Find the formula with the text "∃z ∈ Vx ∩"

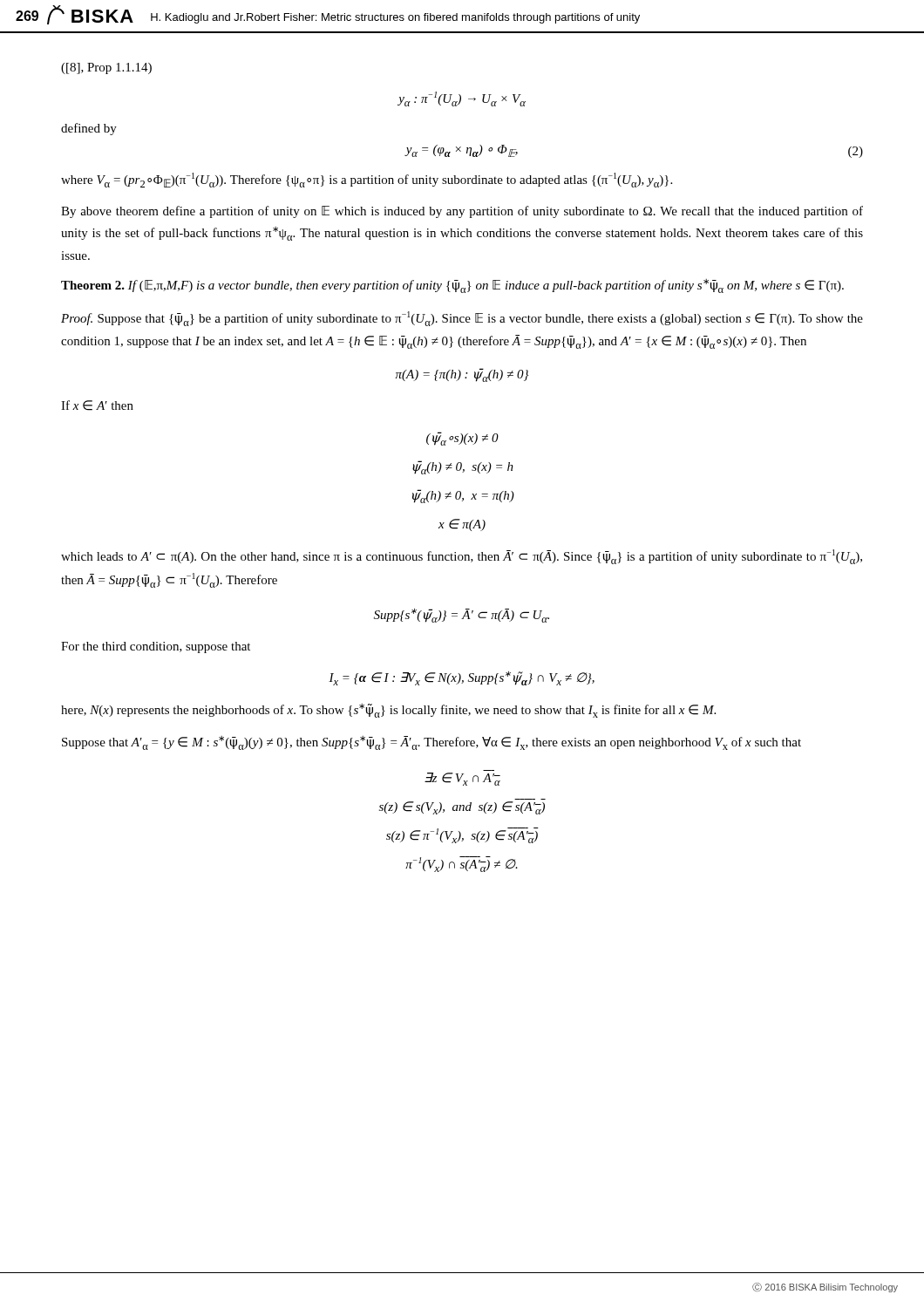coord(462,822)
